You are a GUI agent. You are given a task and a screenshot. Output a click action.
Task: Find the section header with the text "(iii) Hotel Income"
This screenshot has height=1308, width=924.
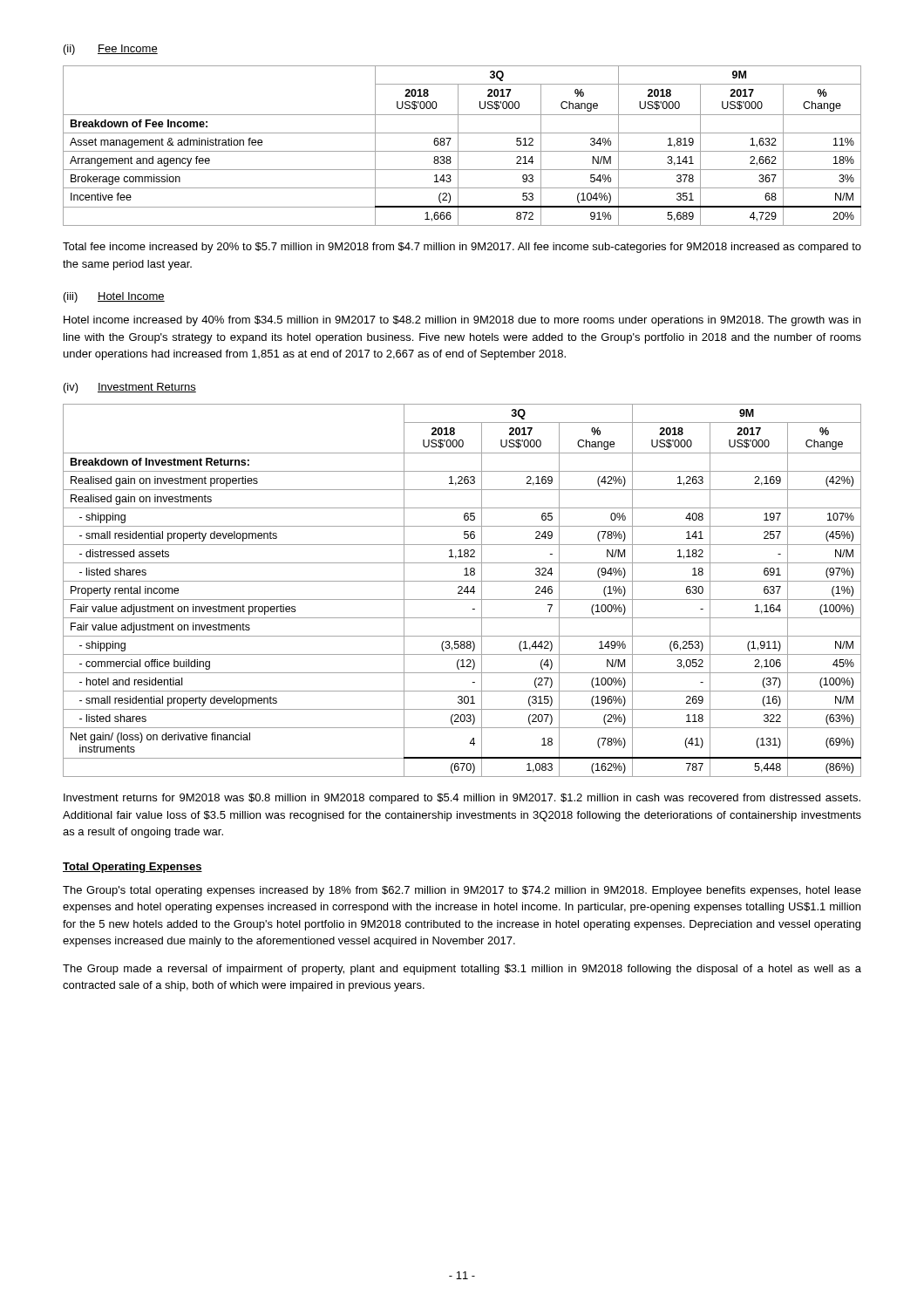point(114,296)
